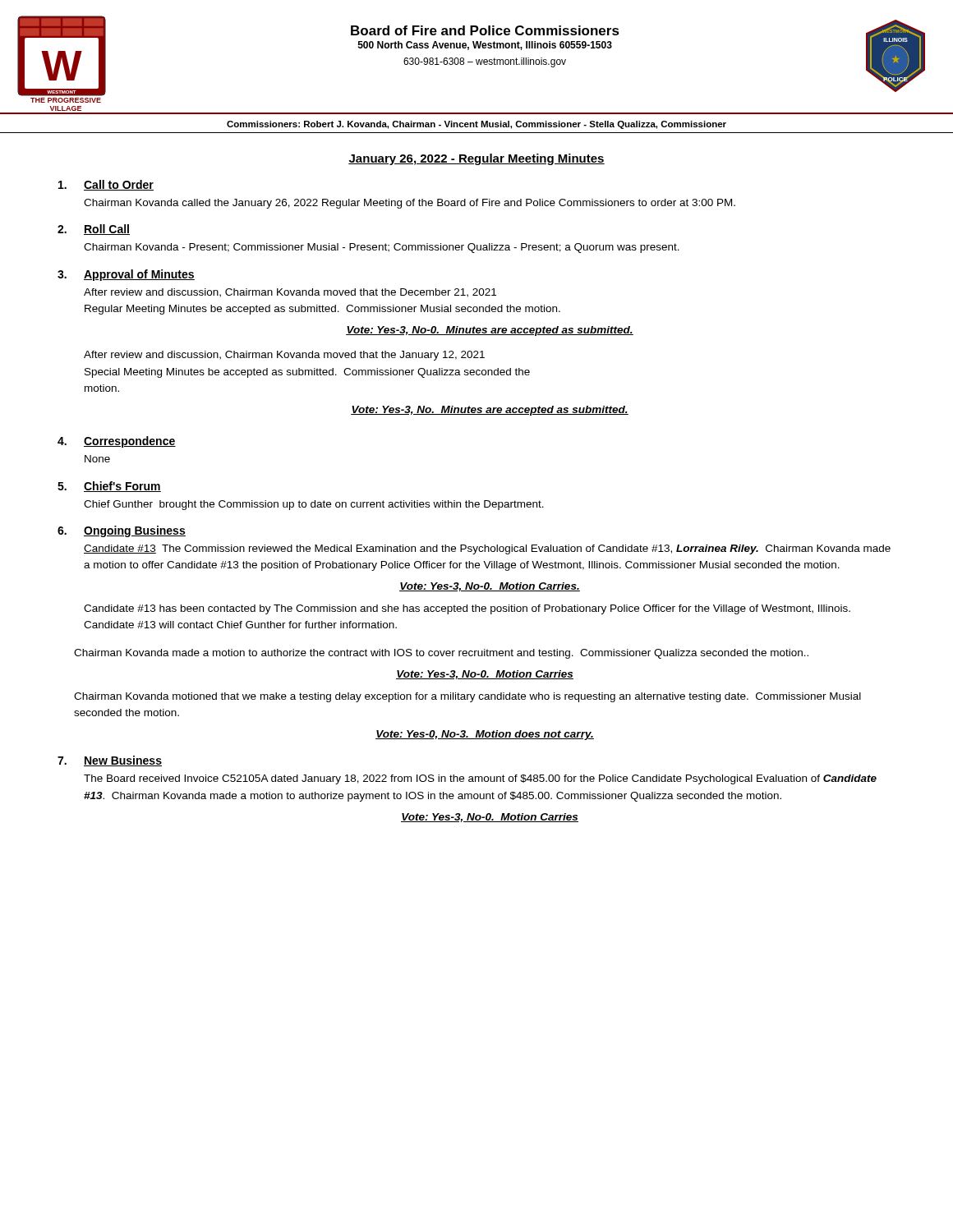Screen dimensions: 1232x953
Task: Click the passage that begins "Chairman Kovanda made a motion to authorize the"
Action: tap(485, 665)
